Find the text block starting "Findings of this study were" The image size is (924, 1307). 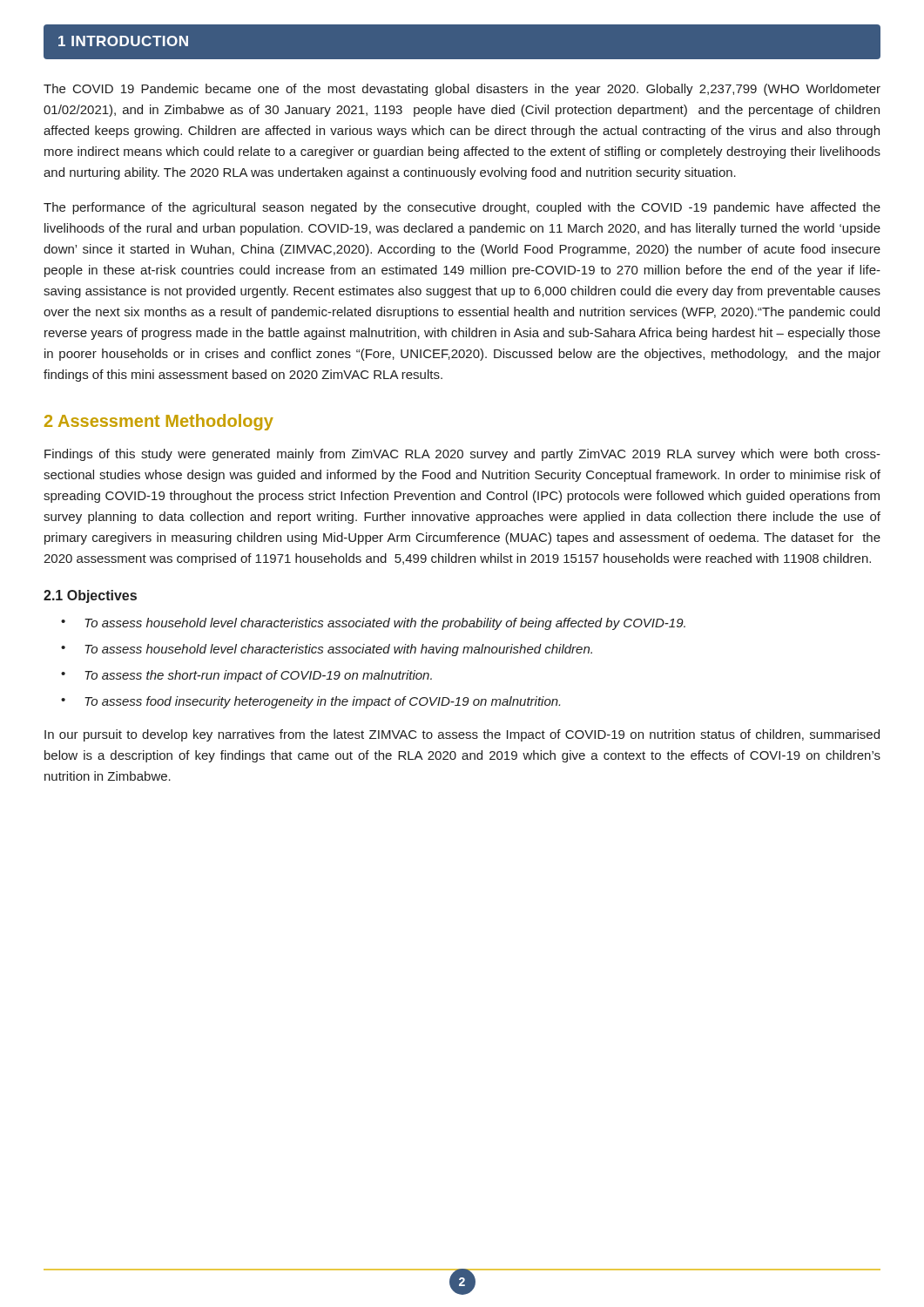(462, 506)
